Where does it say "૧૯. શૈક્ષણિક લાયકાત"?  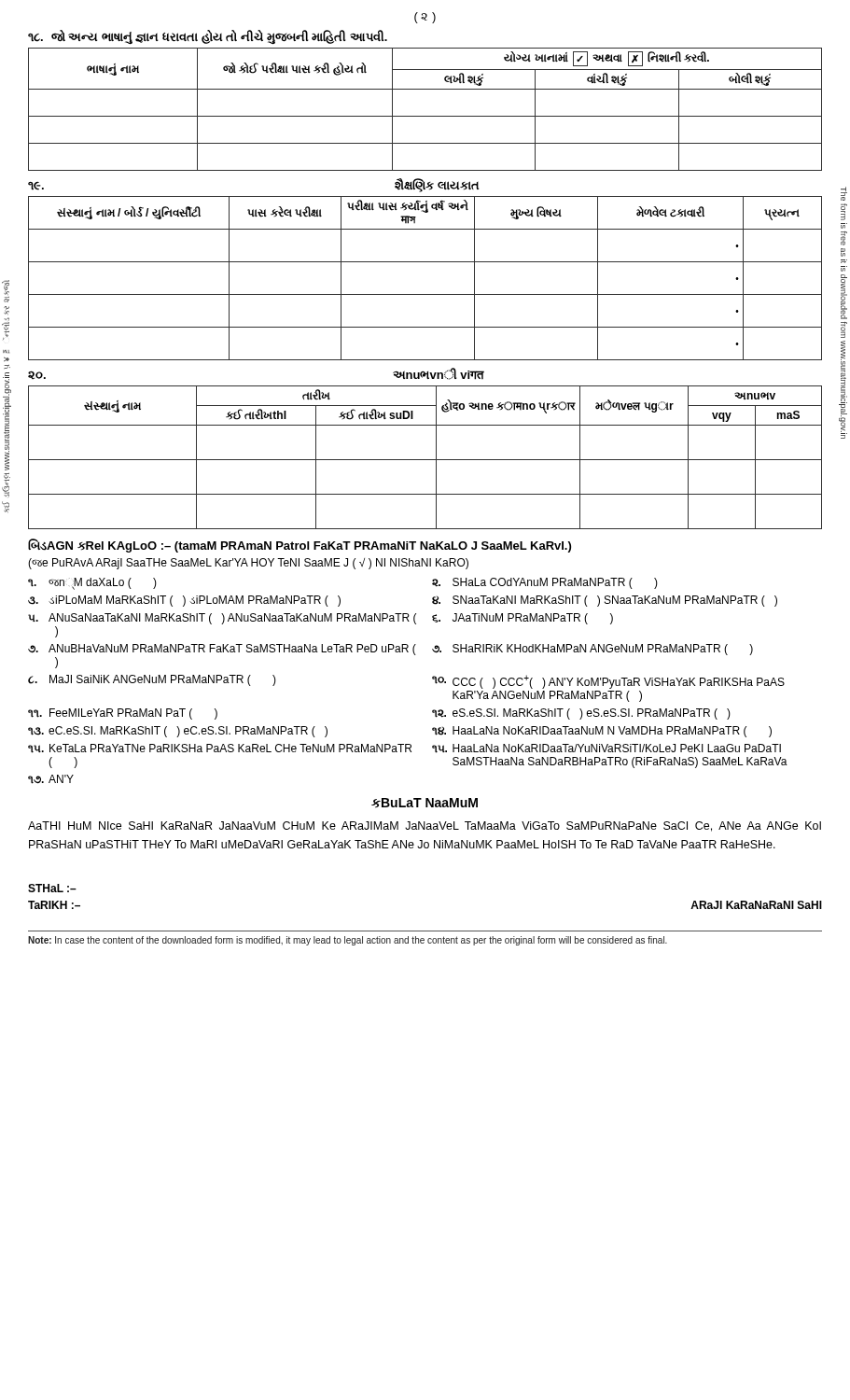pyautogui.click(x=425, y=186)
